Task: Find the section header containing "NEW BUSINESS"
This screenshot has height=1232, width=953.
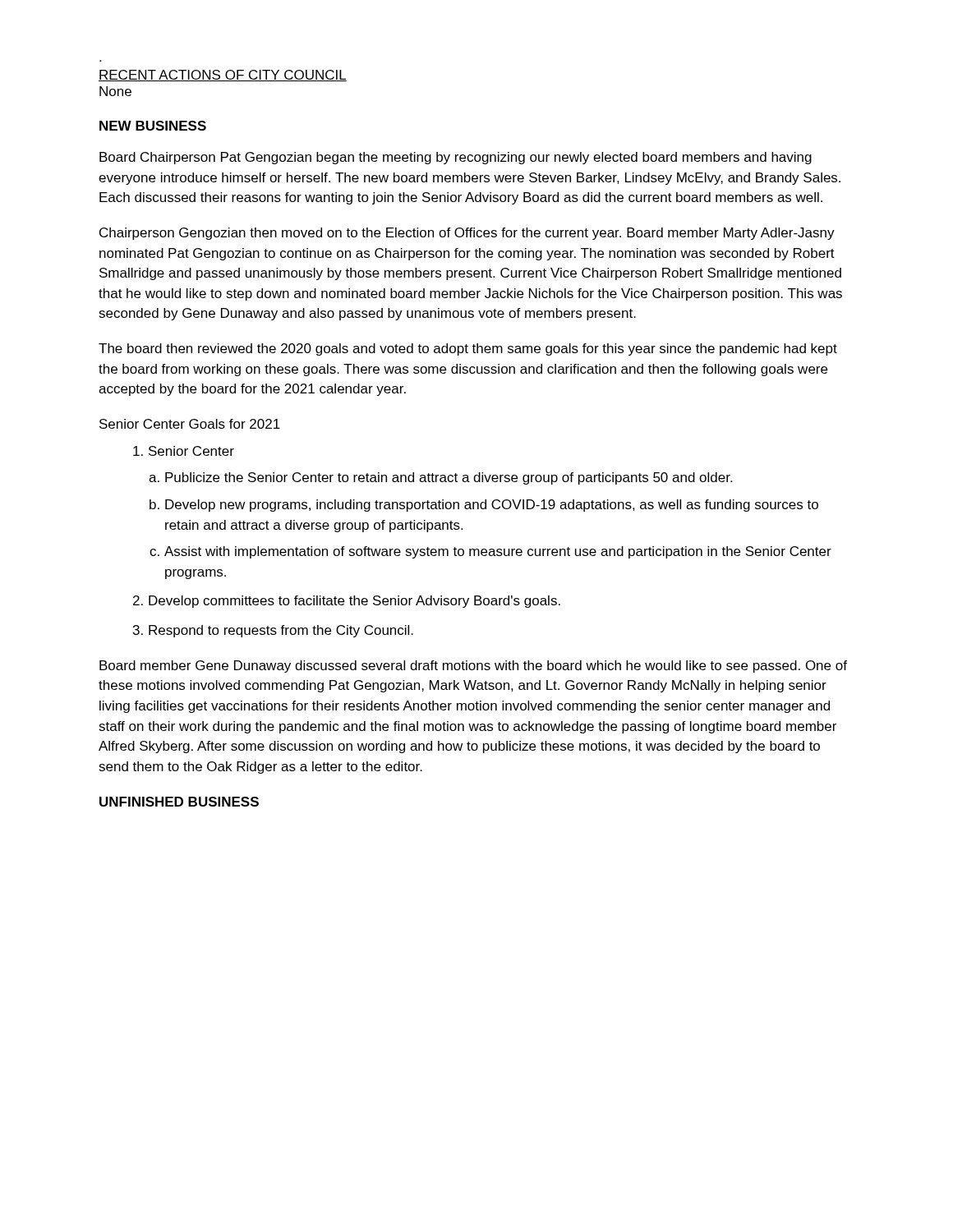Action: coord(152,126)
